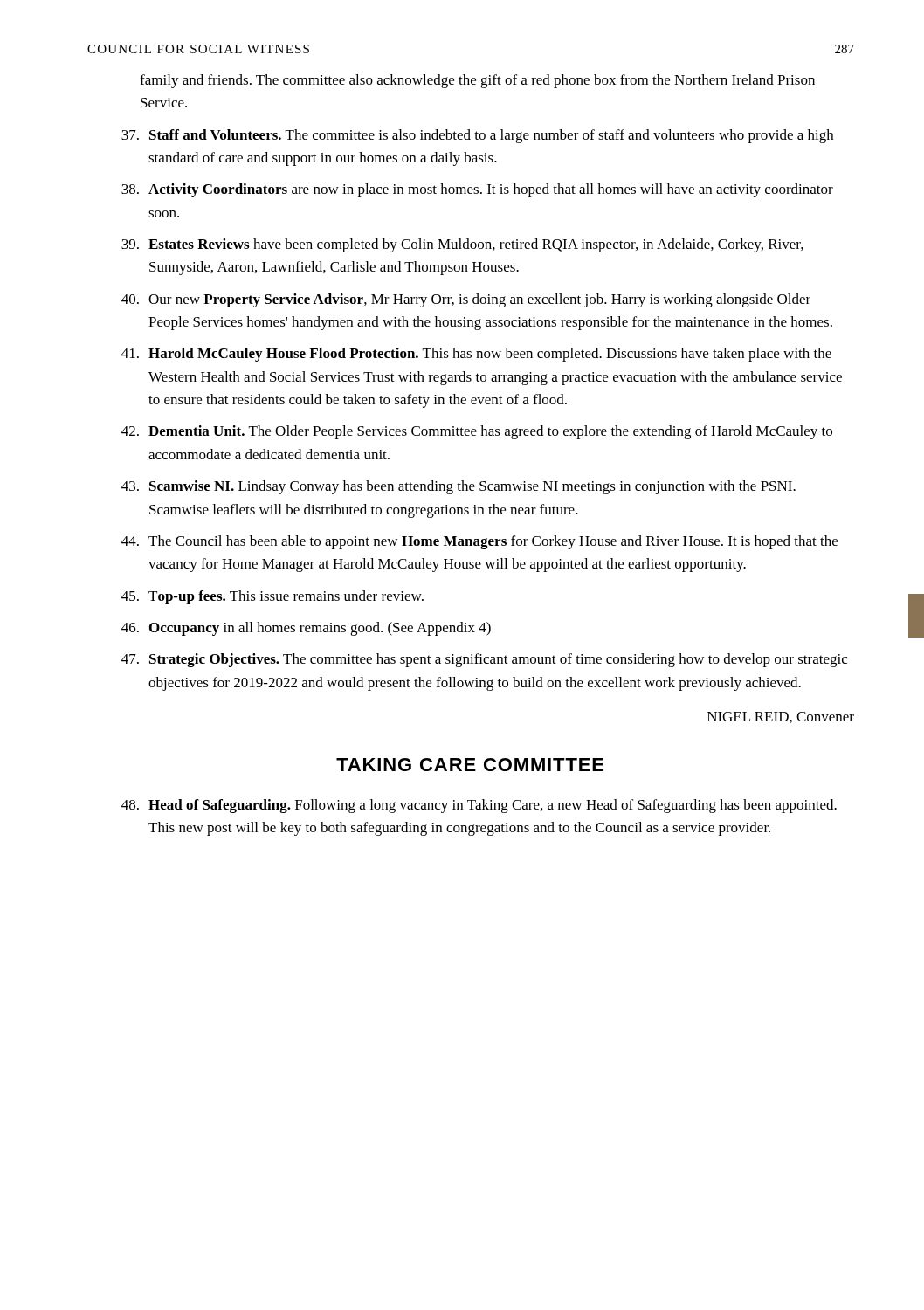Locate the block of text that opens with "40. Our new Property"

471,311
